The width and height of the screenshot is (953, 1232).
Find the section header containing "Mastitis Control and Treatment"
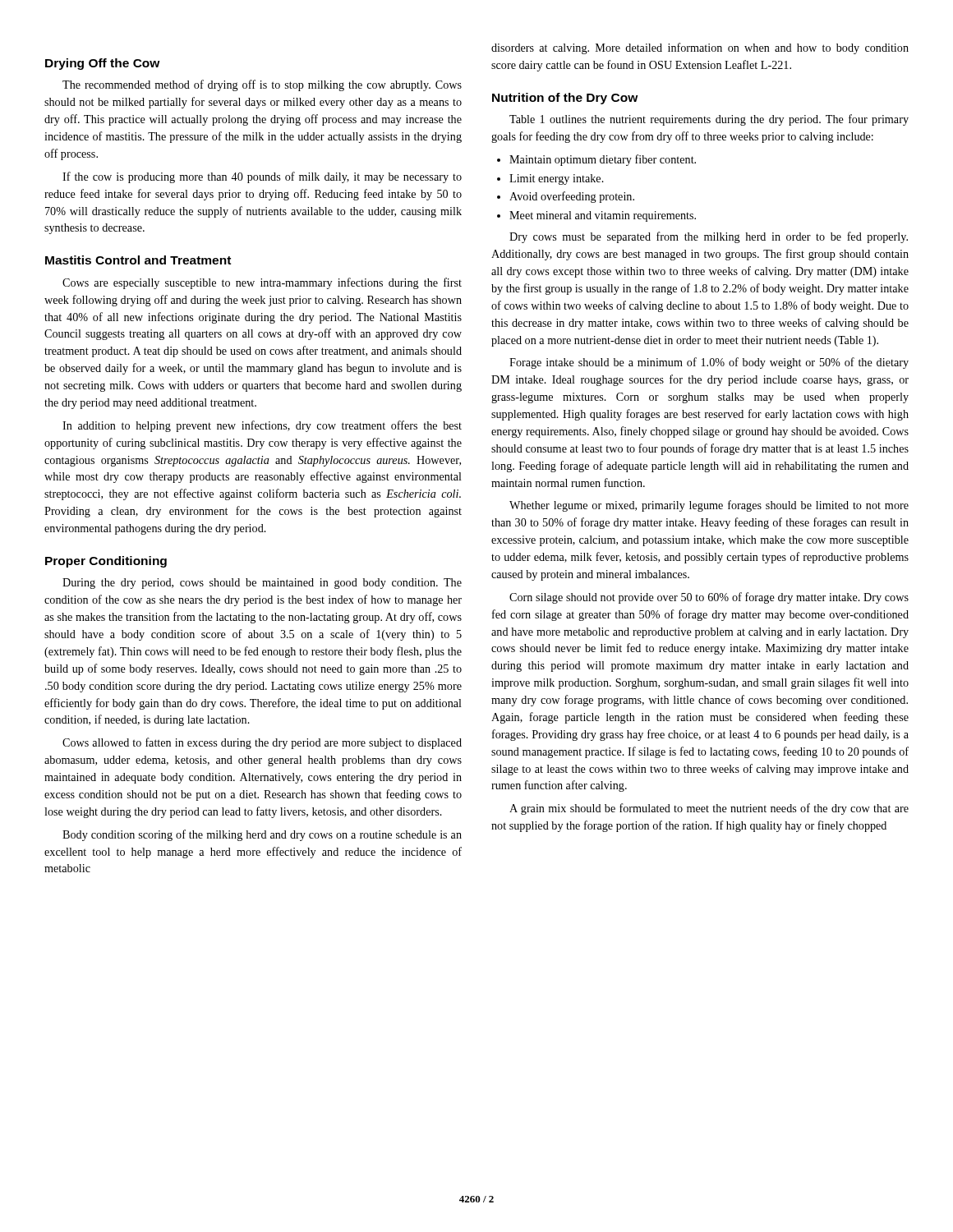(x=138, y=260)
